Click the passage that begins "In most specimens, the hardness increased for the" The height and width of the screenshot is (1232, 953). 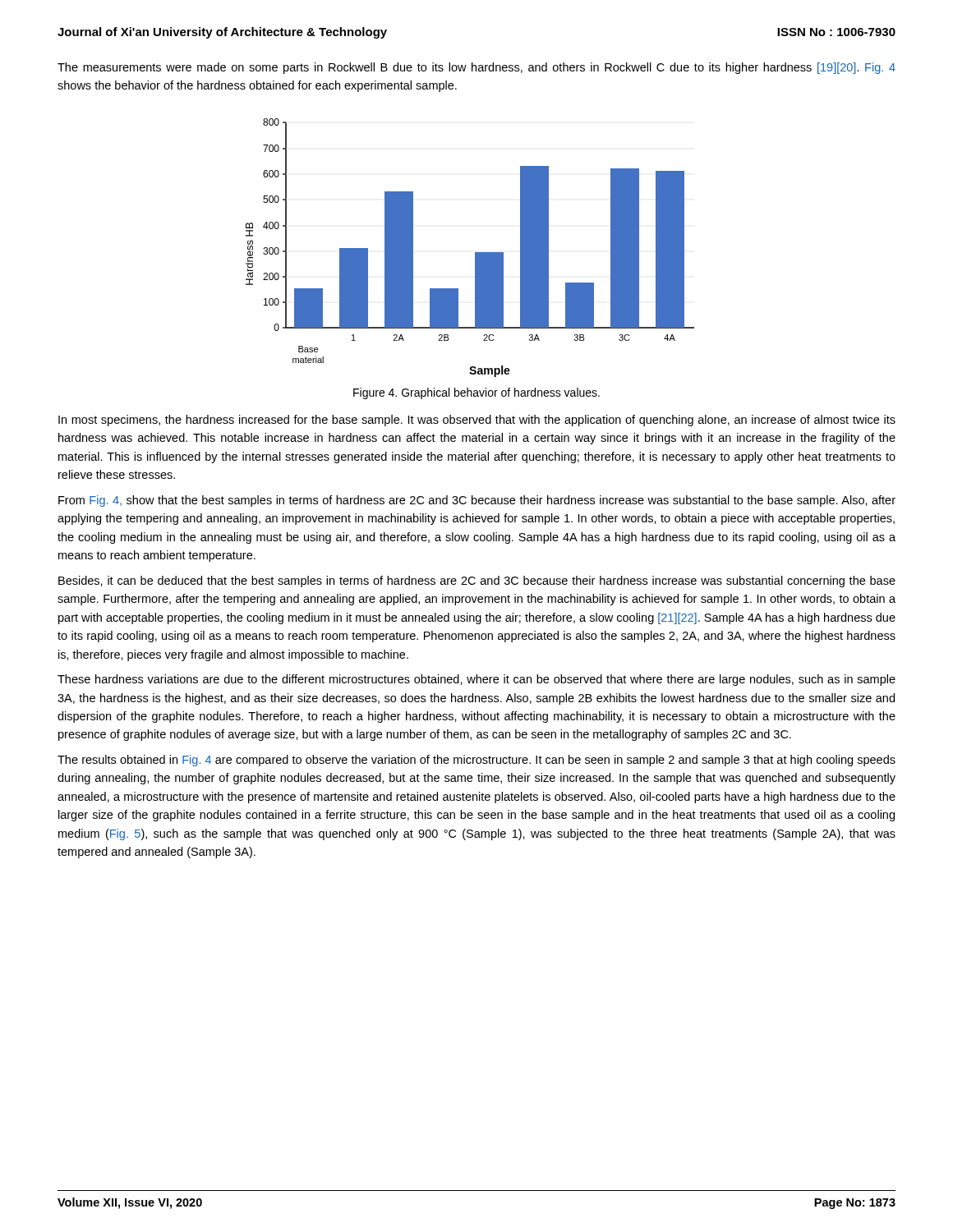click(476, 447)
